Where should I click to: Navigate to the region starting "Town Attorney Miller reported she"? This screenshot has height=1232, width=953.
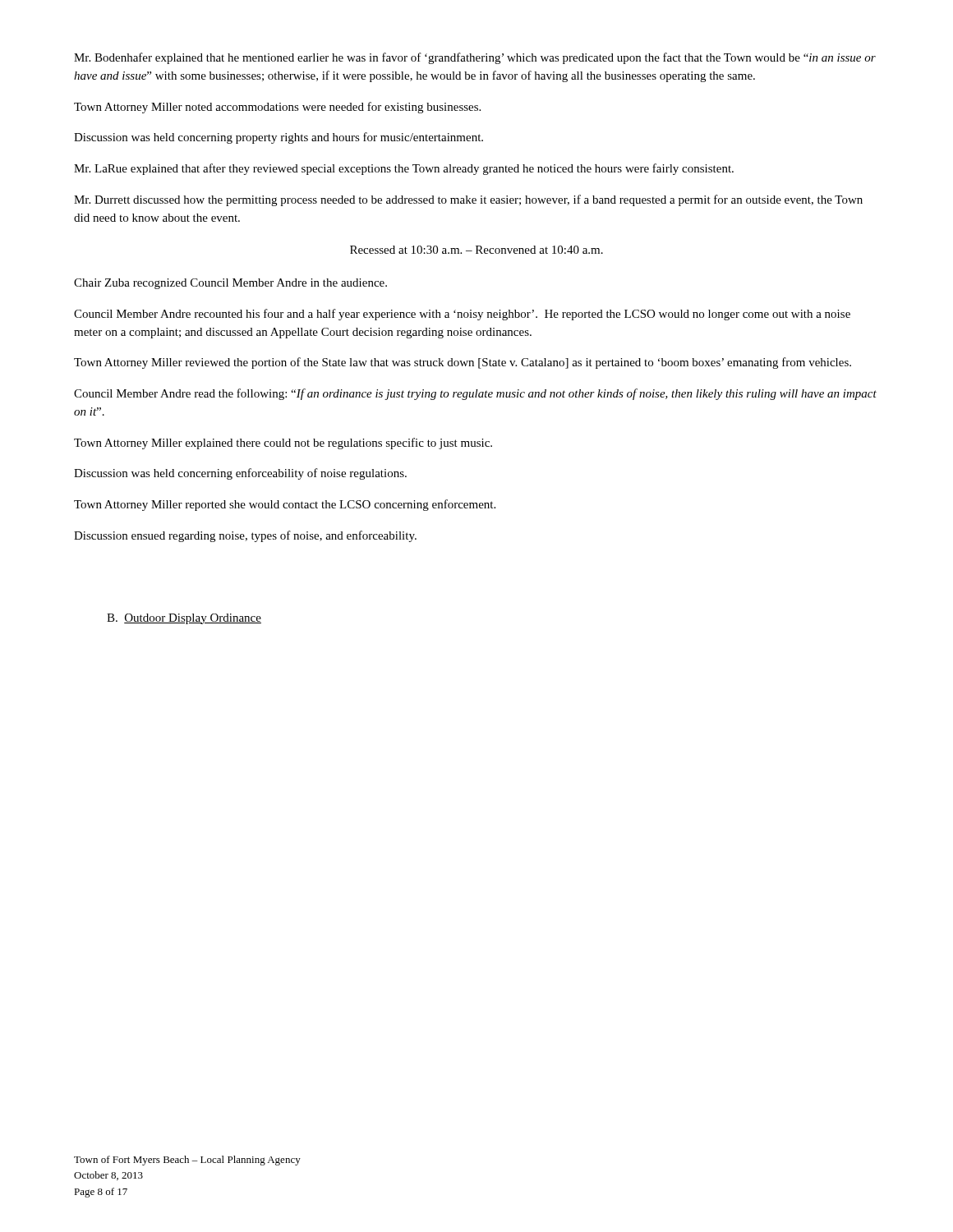pyautogui.click(x=285, y=504)
